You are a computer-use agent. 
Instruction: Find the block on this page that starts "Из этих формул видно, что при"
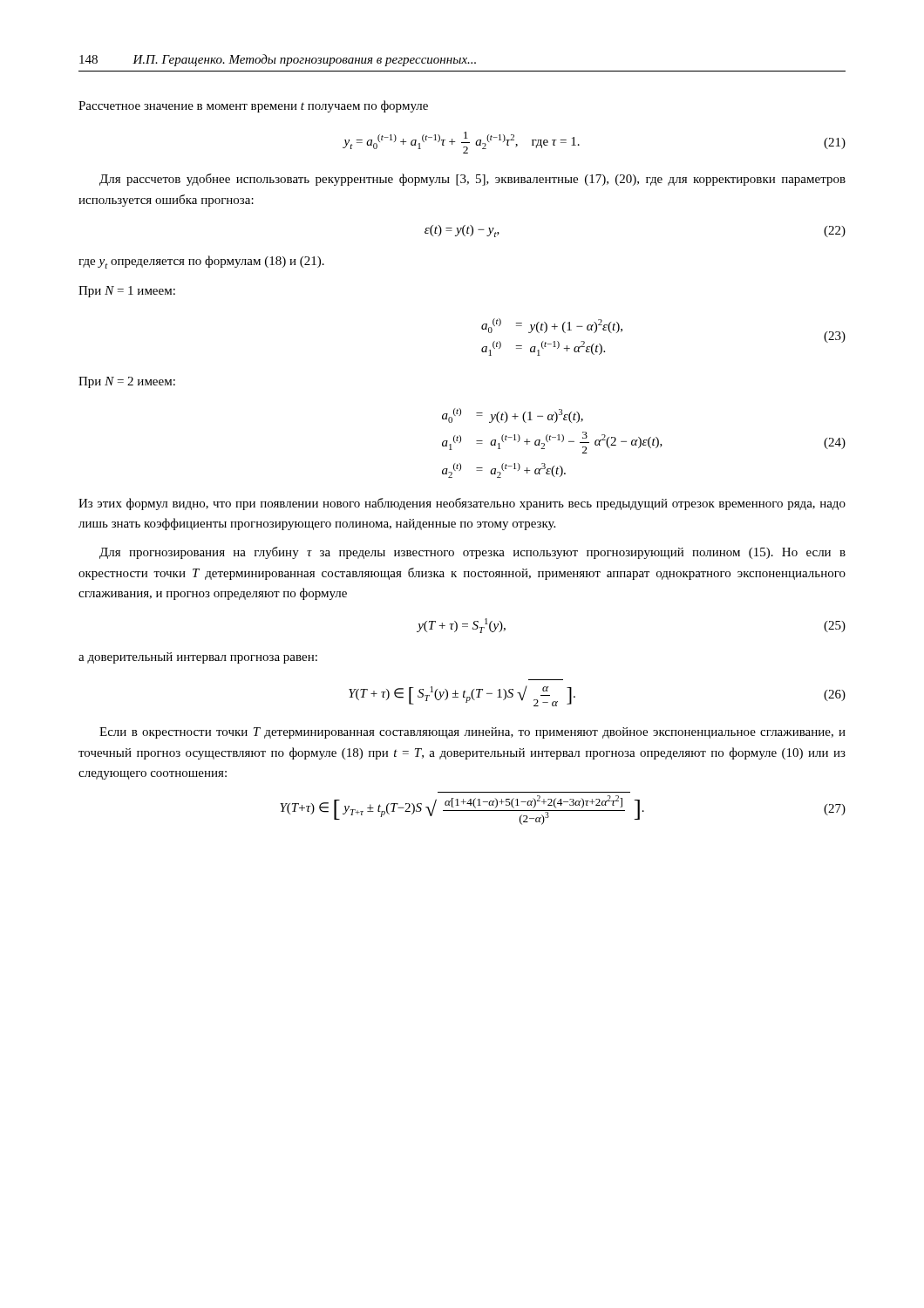[x=462, y=513]
